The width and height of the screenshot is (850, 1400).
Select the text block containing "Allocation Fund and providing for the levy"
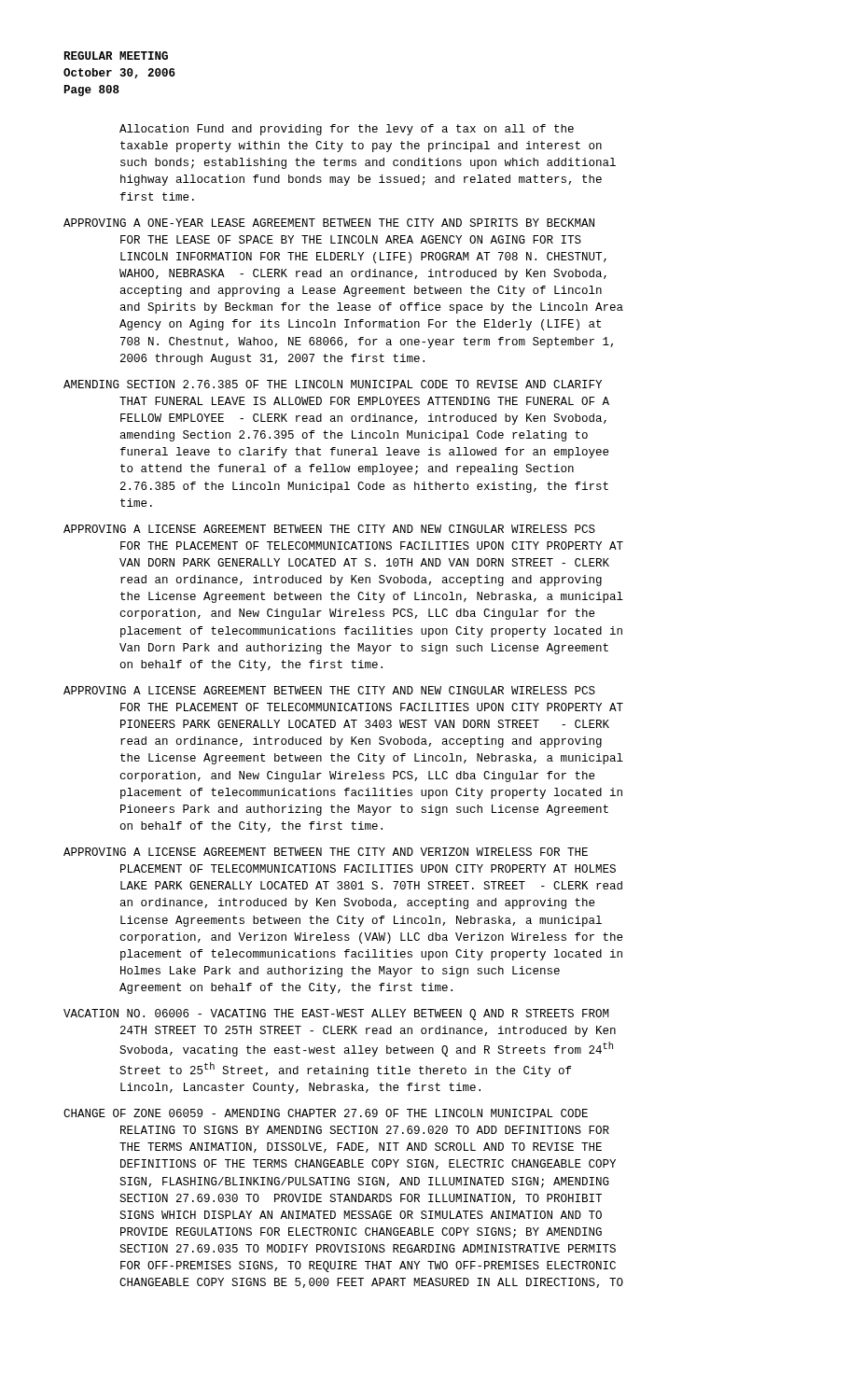453,164
